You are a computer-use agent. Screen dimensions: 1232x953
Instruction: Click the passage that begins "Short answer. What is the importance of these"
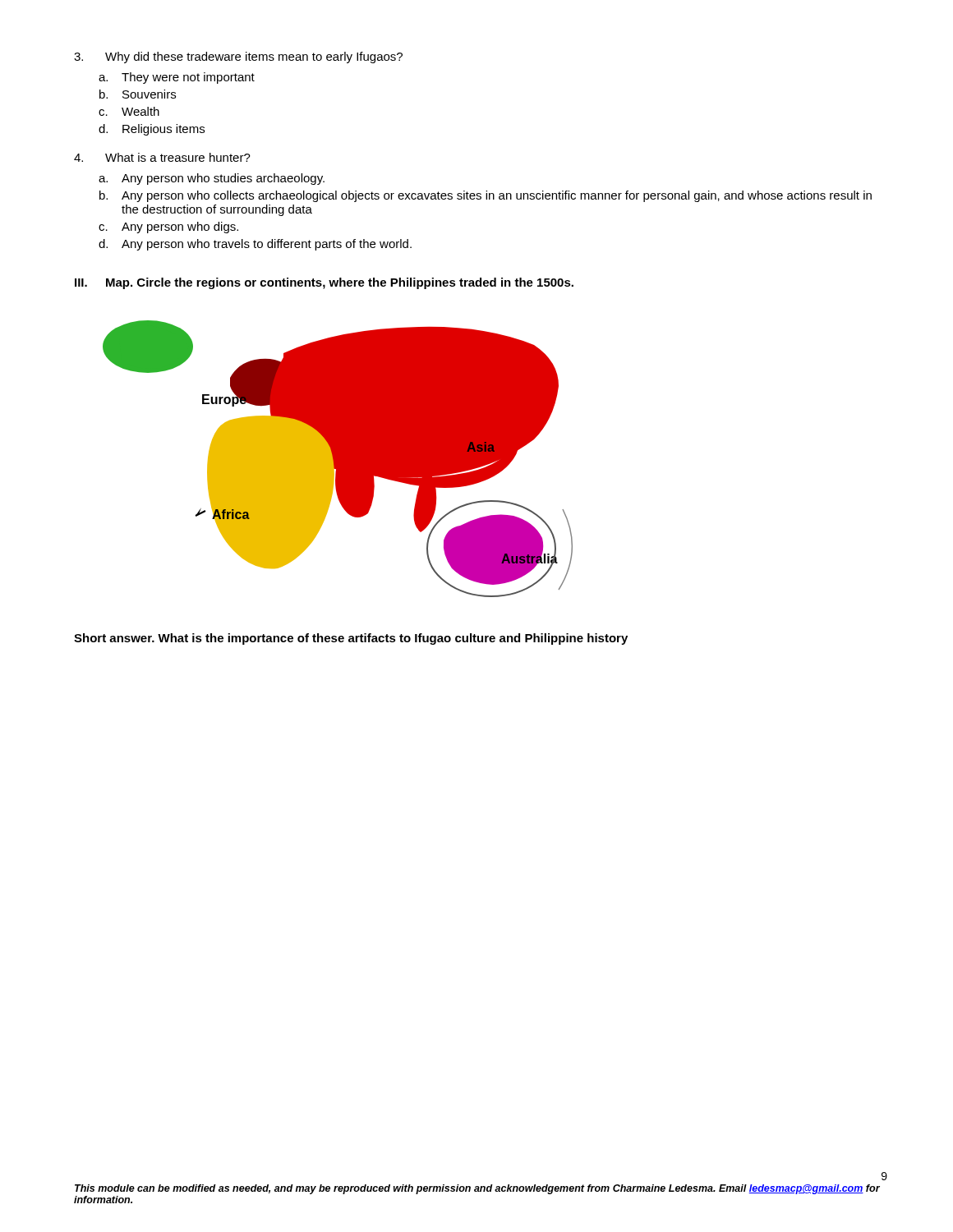click(351, 638)
